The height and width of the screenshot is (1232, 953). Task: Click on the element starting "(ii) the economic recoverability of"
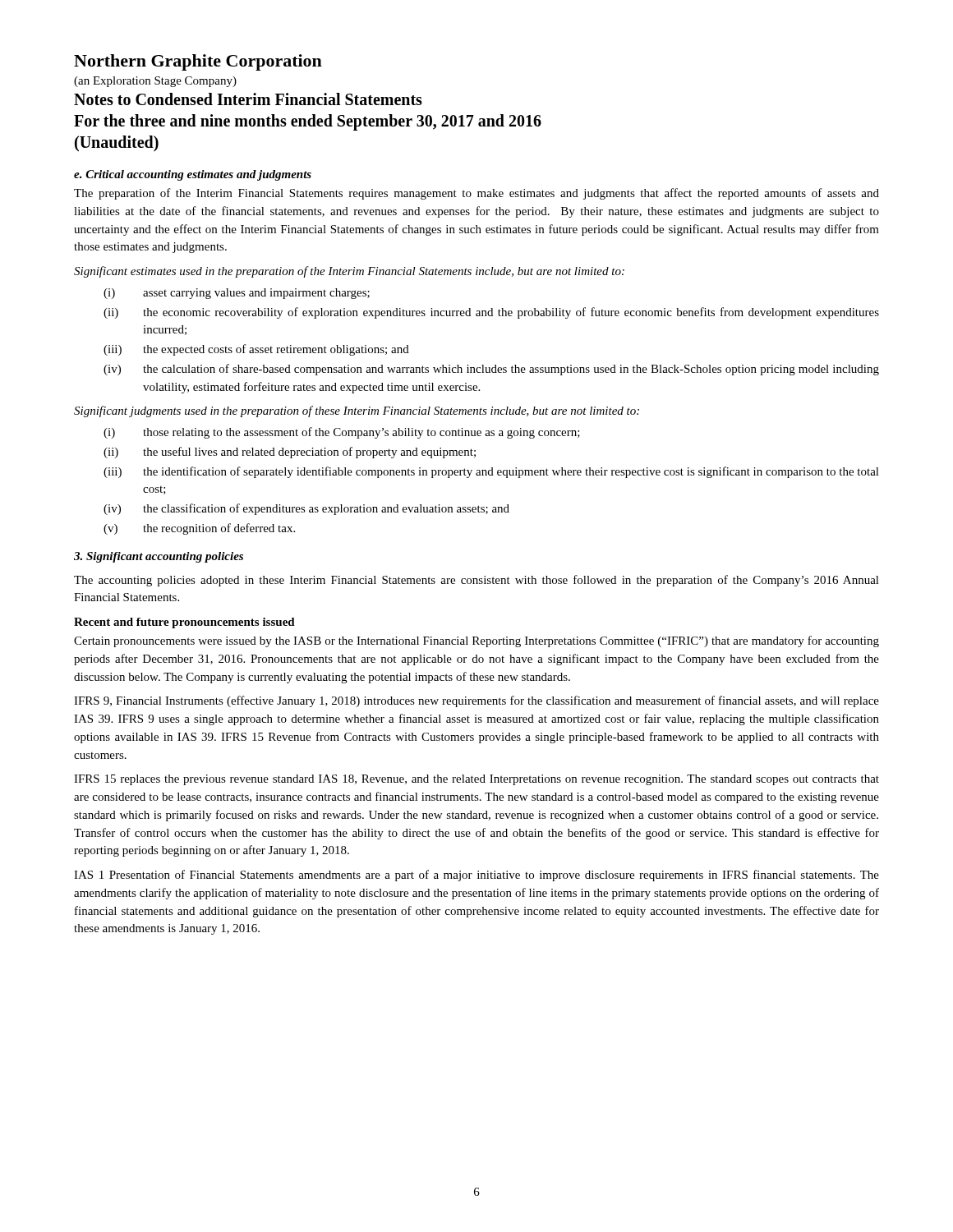[x=476, y=321]
